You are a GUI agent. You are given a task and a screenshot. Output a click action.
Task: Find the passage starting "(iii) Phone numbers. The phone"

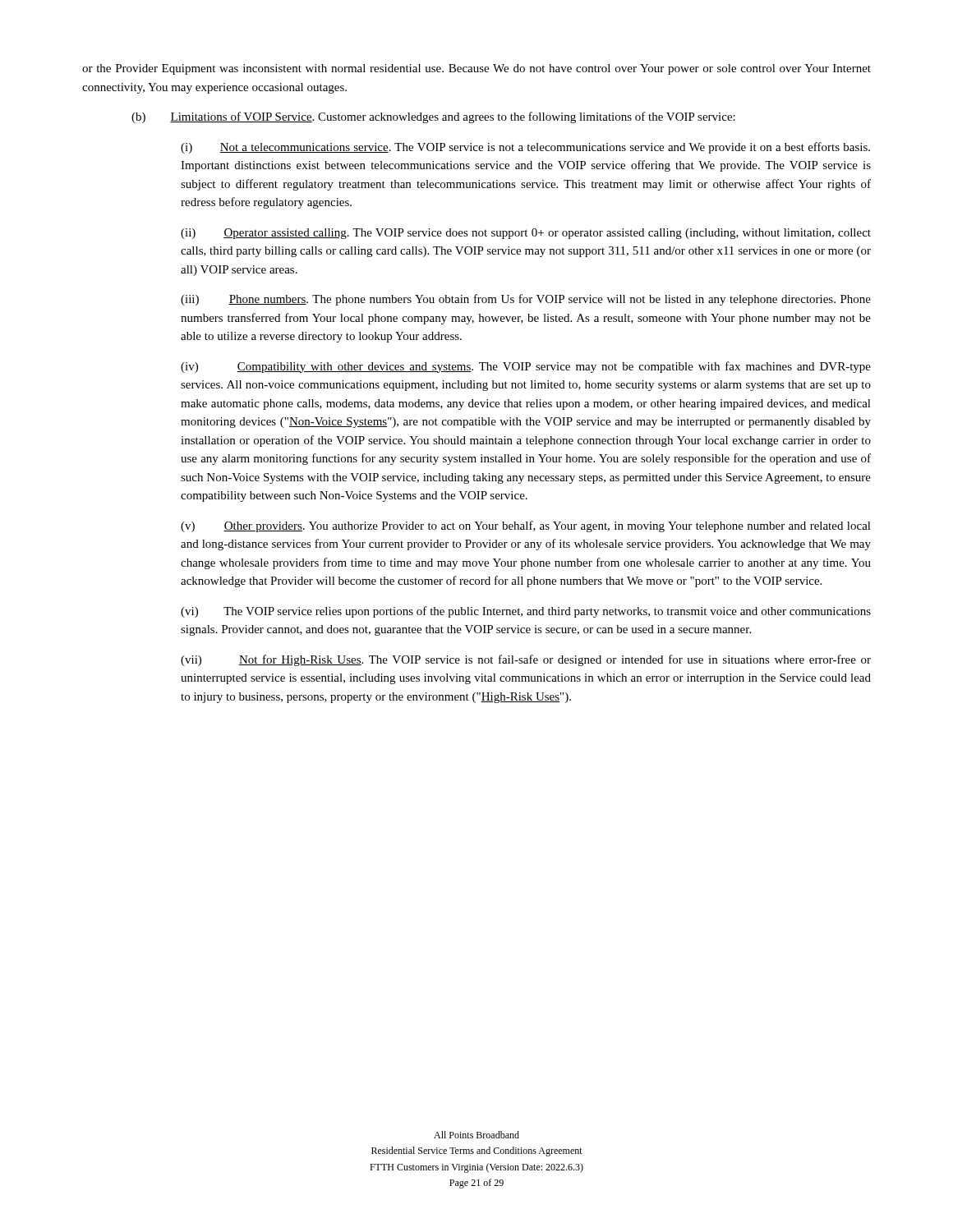coord(526,317)
